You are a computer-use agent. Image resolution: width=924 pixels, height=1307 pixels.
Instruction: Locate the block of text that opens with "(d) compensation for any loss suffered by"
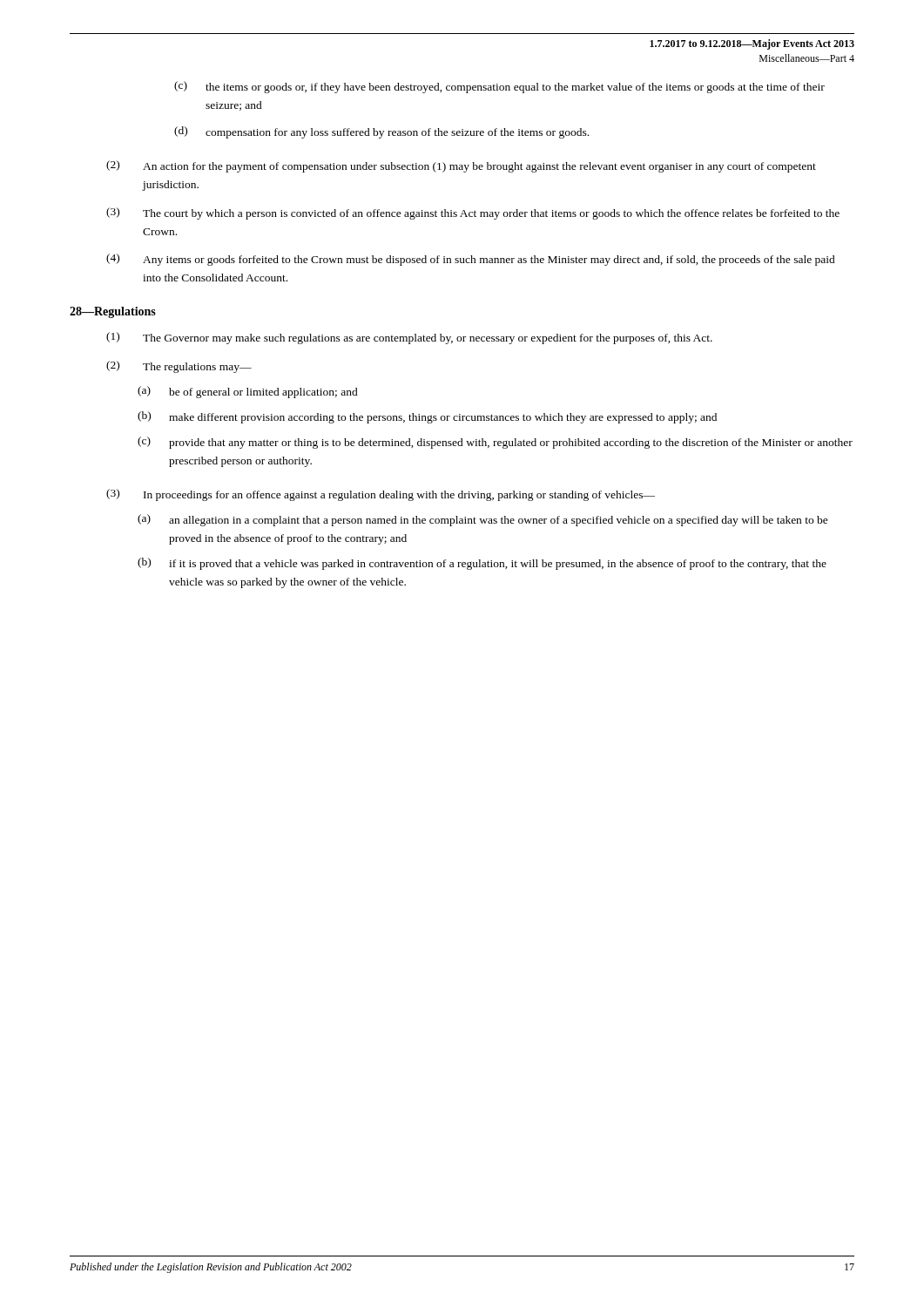tap(514, 133)
